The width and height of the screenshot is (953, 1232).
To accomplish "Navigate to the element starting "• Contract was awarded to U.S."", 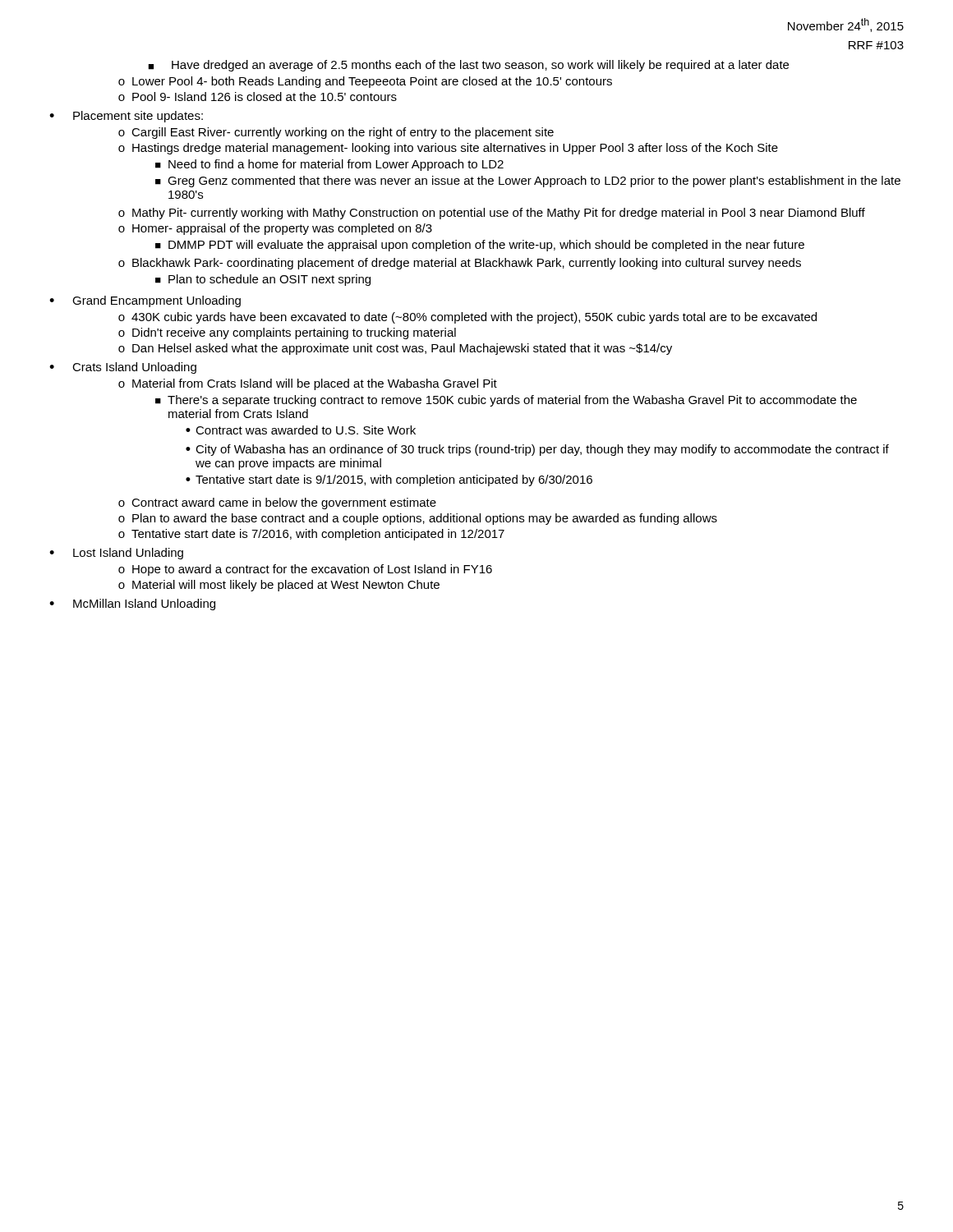I will pos(292,431).
